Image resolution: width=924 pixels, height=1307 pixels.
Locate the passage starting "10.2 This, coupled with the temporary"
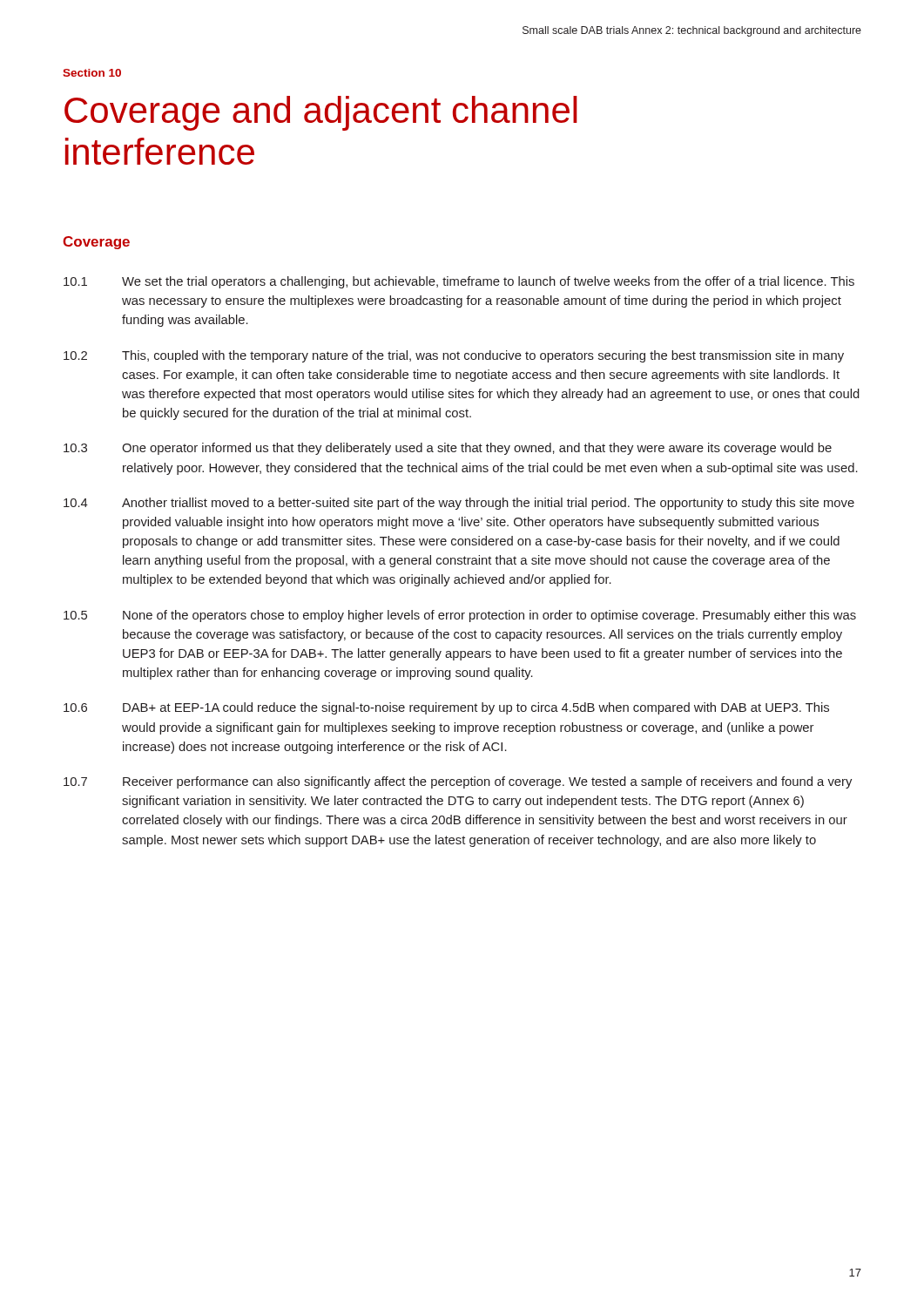tap(462, 384)
